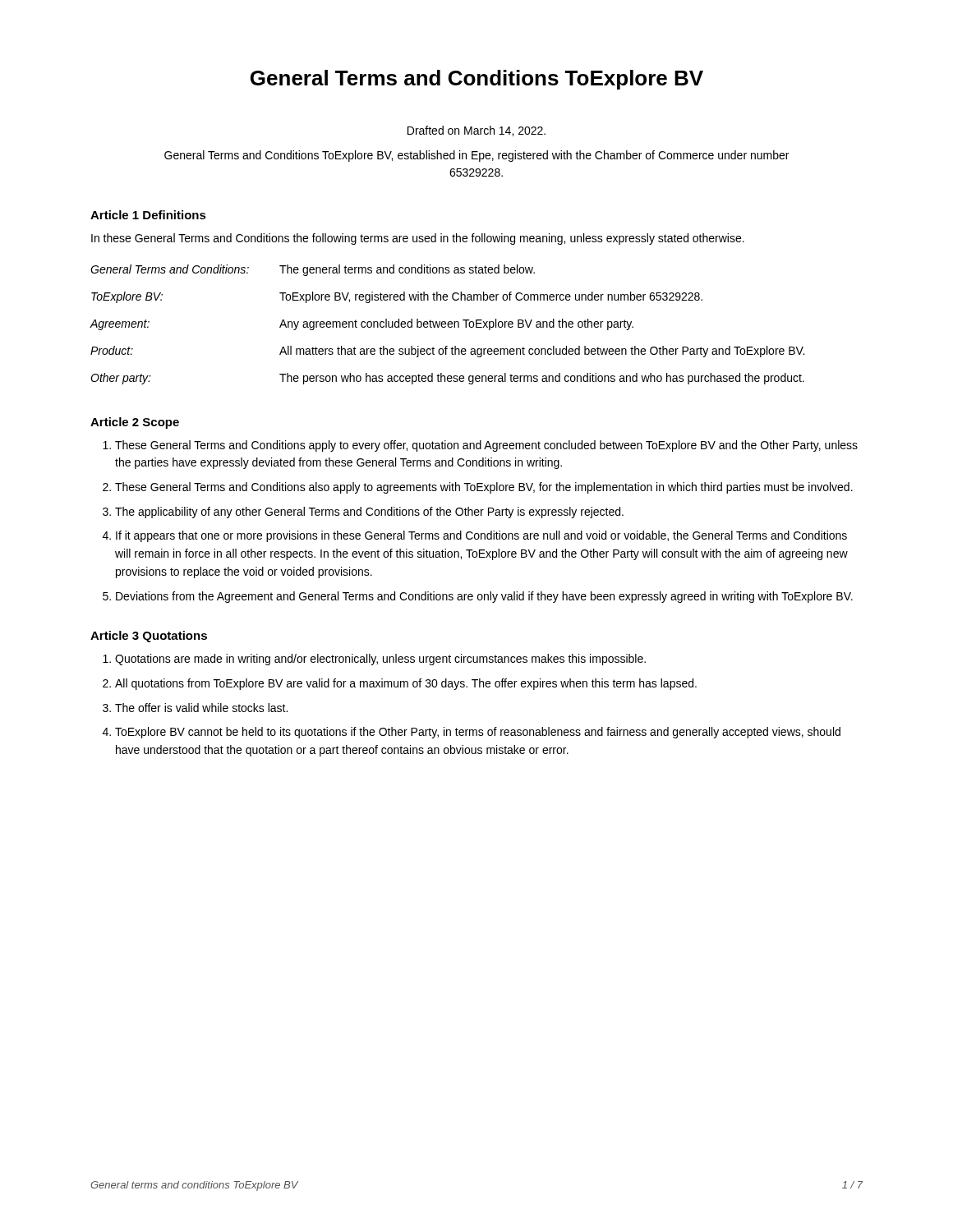Locate the list item that reads "Quotations are made in writing and/or electronically,"
The height and width of the screenshot is (1232, 953).
click(489, 660)
